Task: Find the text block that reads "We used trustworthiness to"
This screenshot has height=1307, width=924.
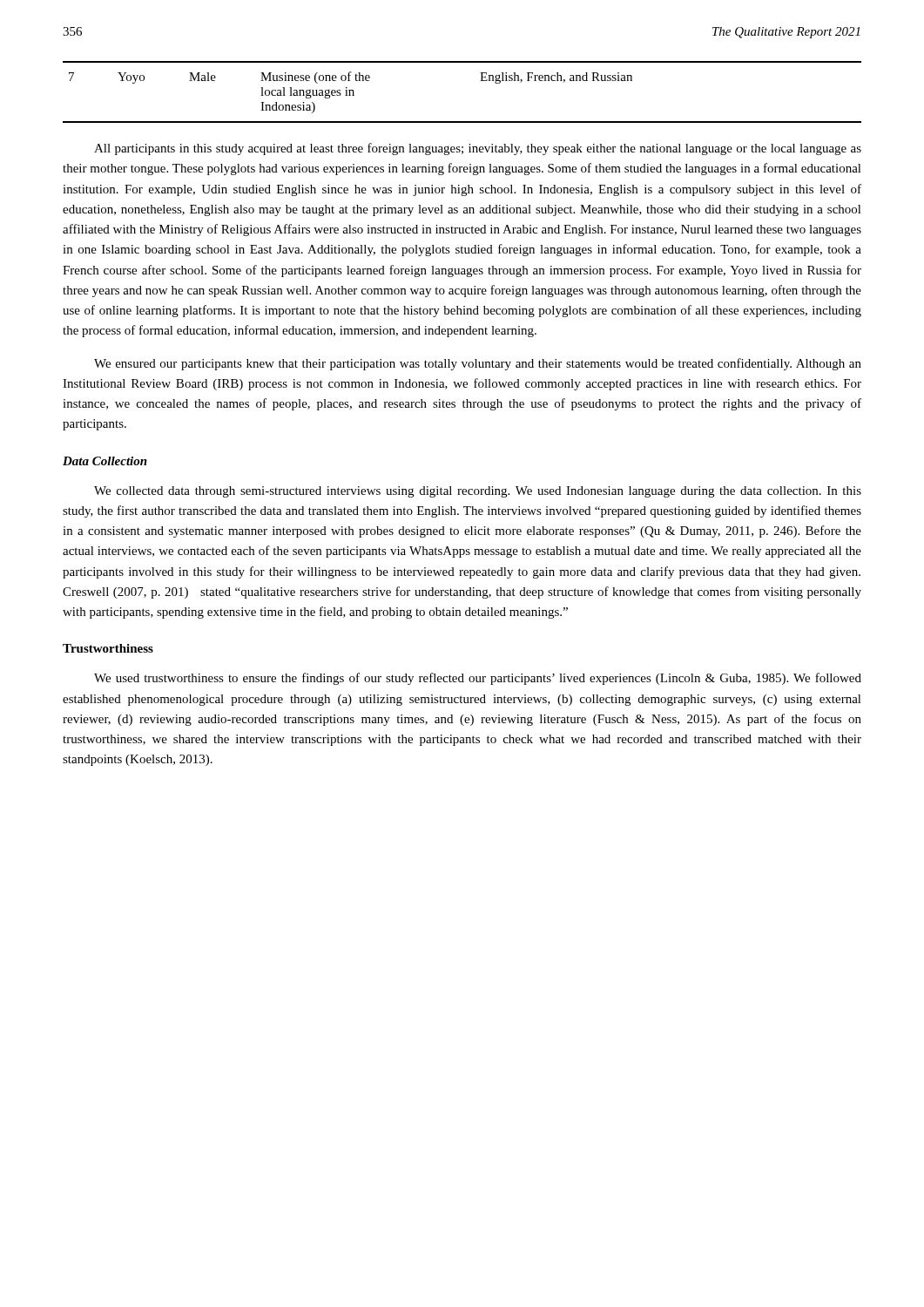Action: tap(462, 719)
